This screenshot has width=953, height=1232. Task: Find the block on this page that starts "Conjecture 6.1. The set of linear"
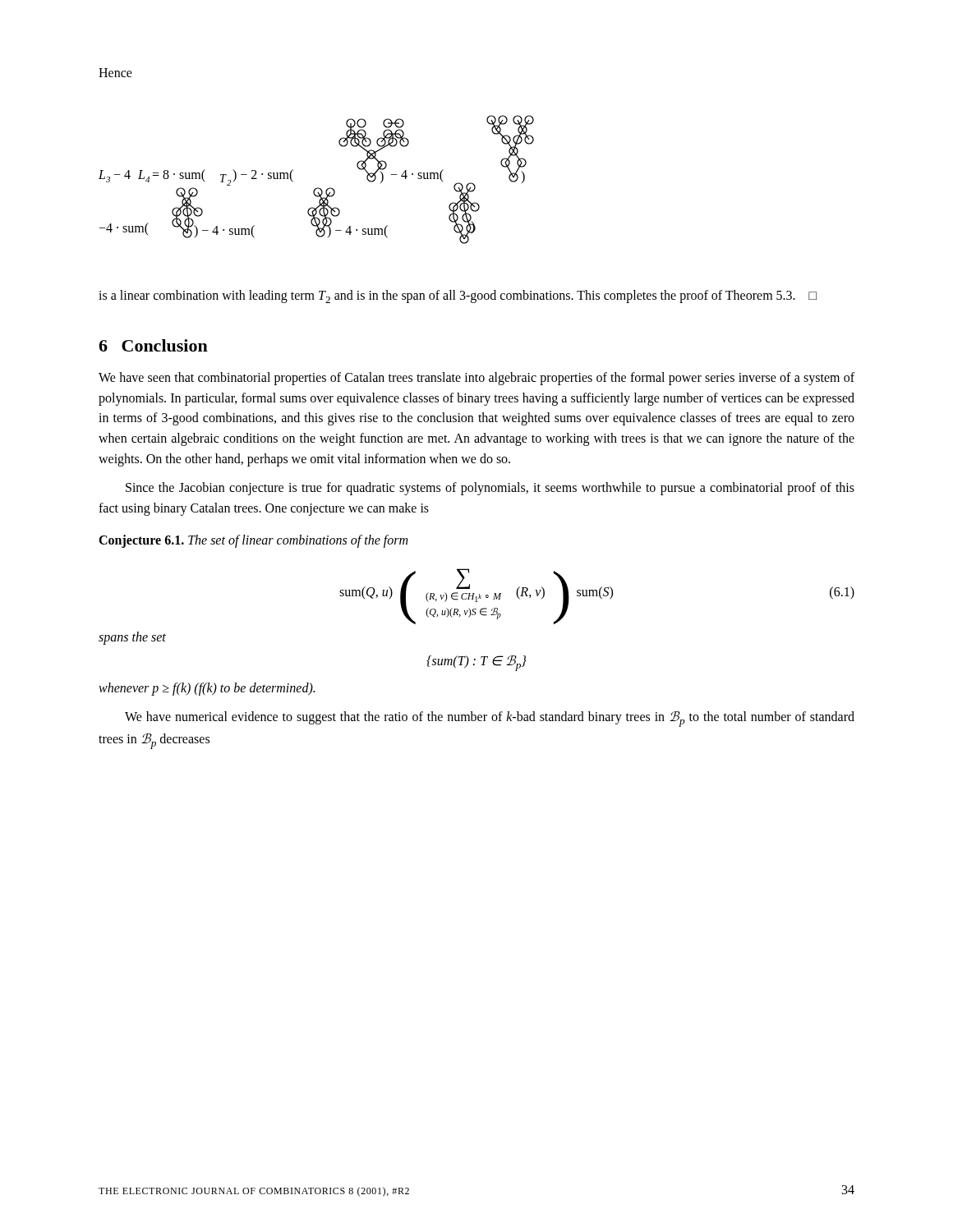pyautogui.click(x=253, y=540)
